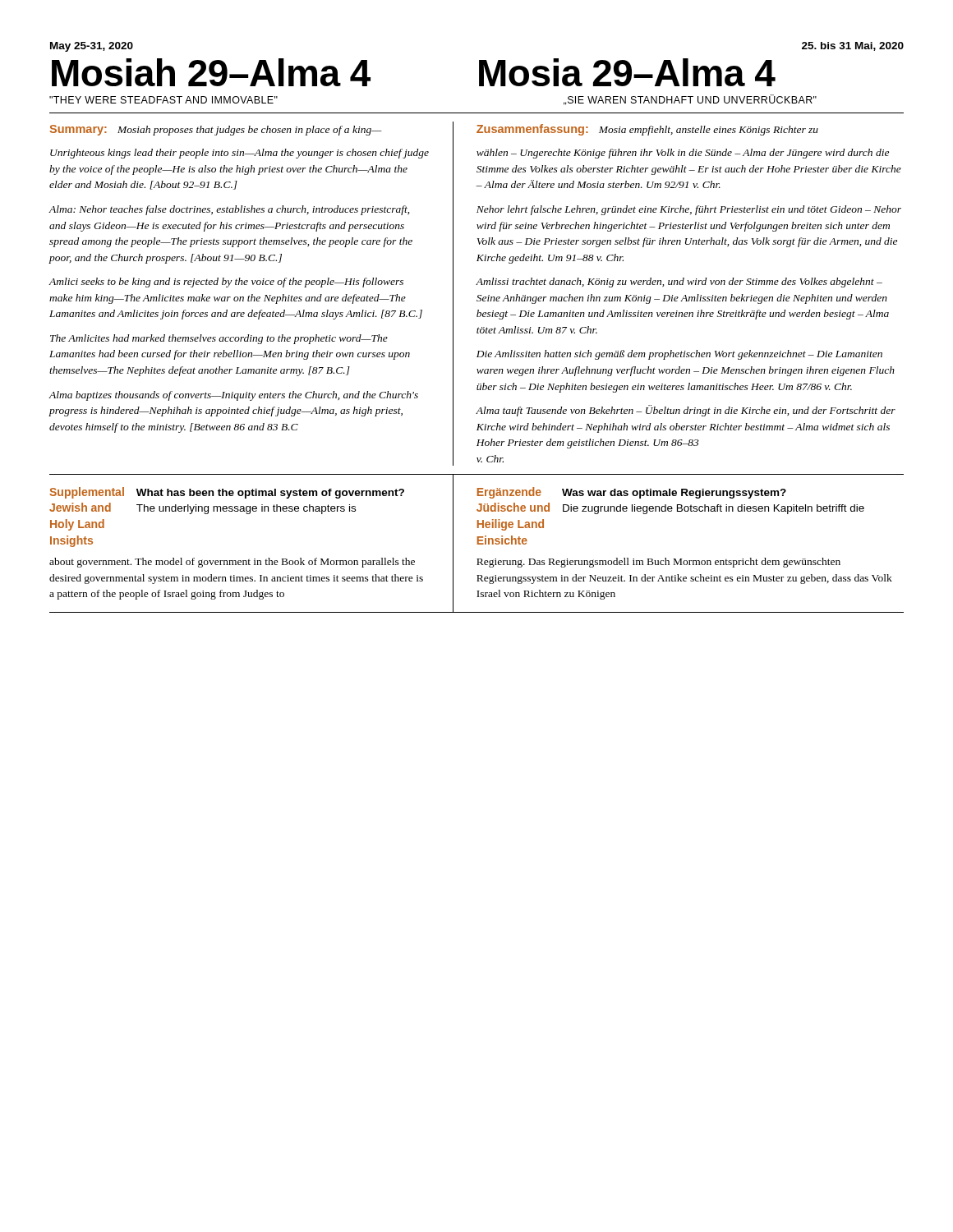The image size is (953, 1232).
Task: Find the block starting "Alma: Nehor teaches false"
Action: [231, 233]
